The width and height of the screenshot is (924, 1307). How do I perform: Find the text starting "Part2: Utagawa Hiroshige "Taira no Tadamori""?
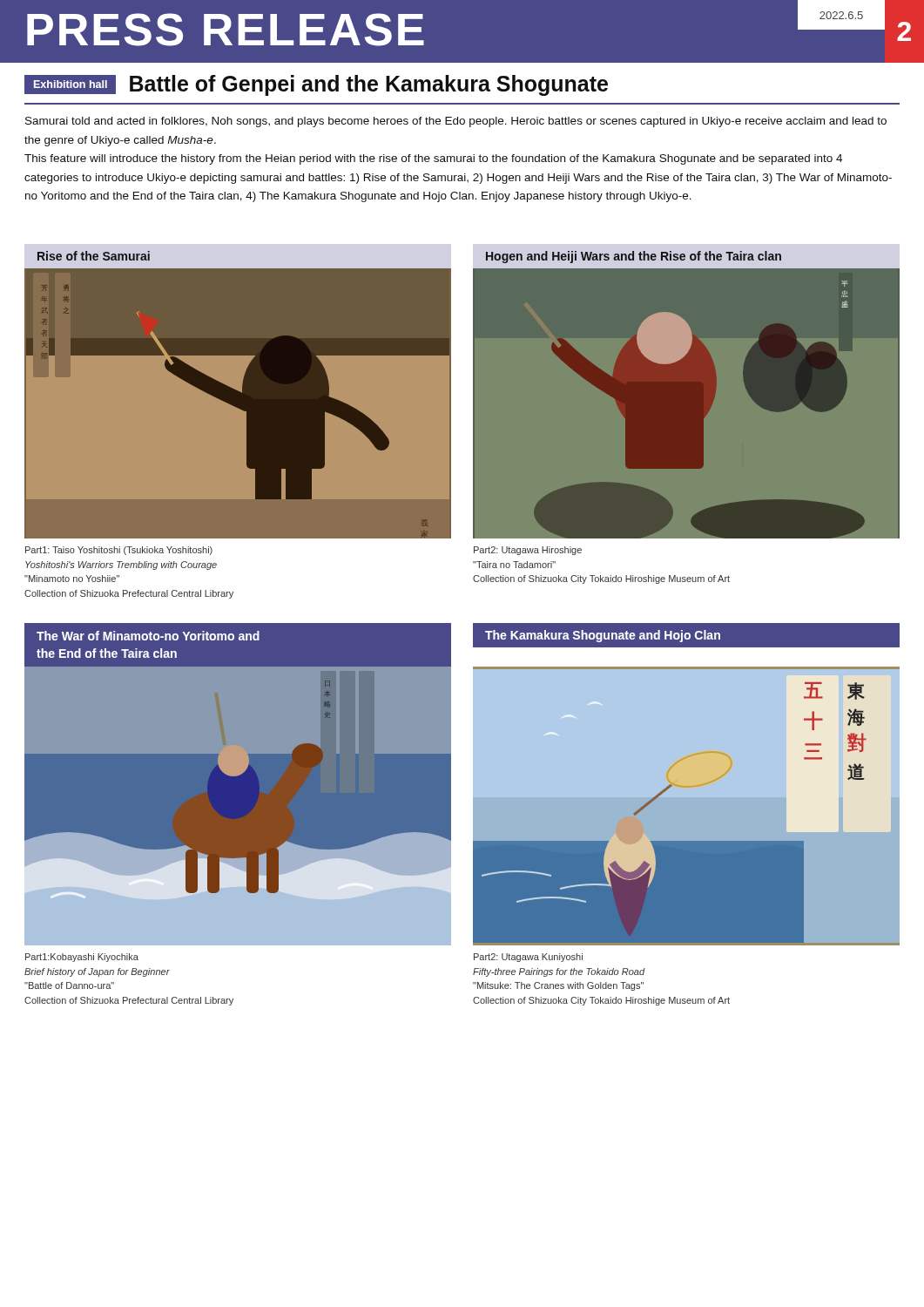click(x=601, y=564)
